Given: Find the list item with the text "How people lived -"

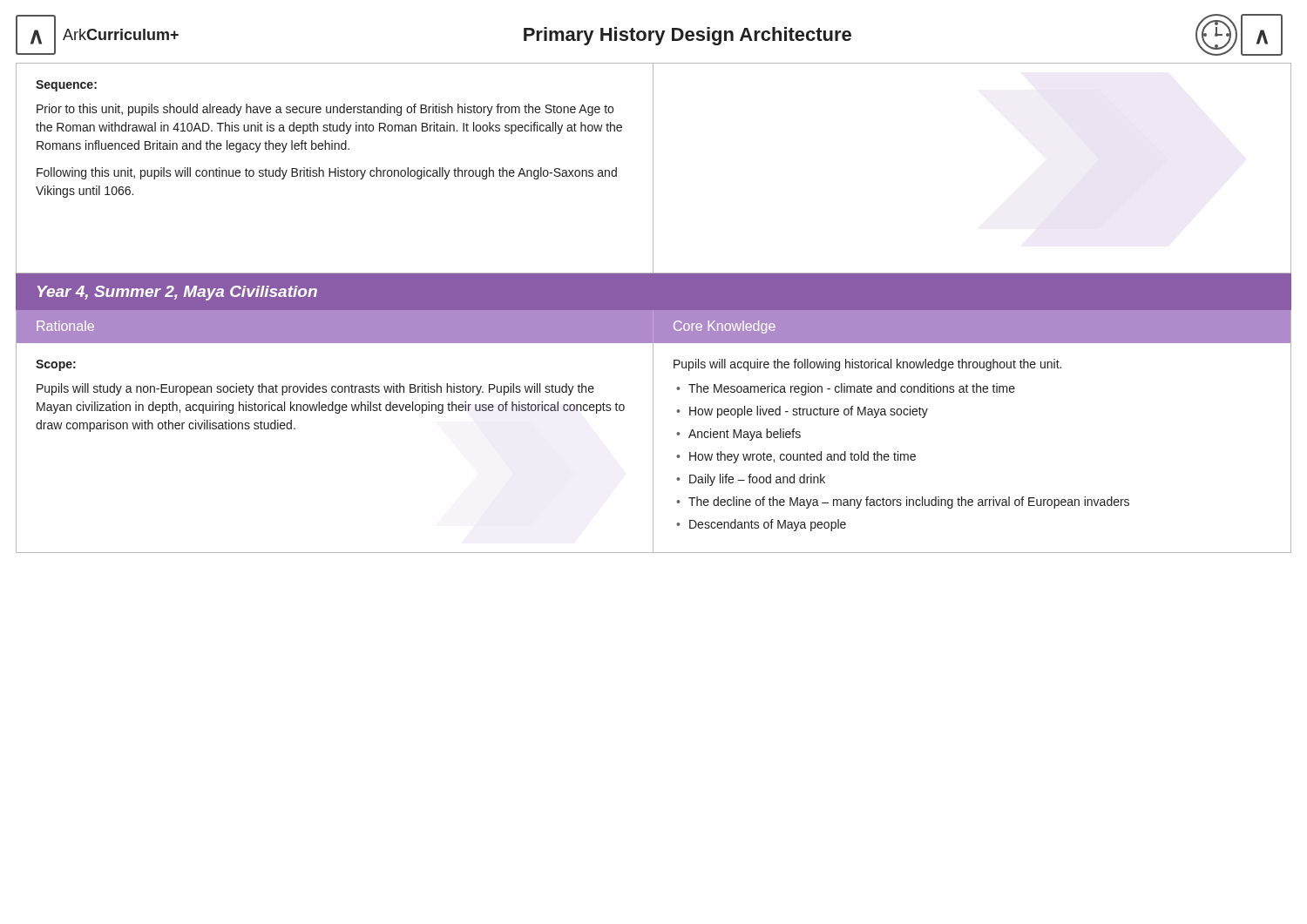Looking at the screenshot, I should 808,411.
